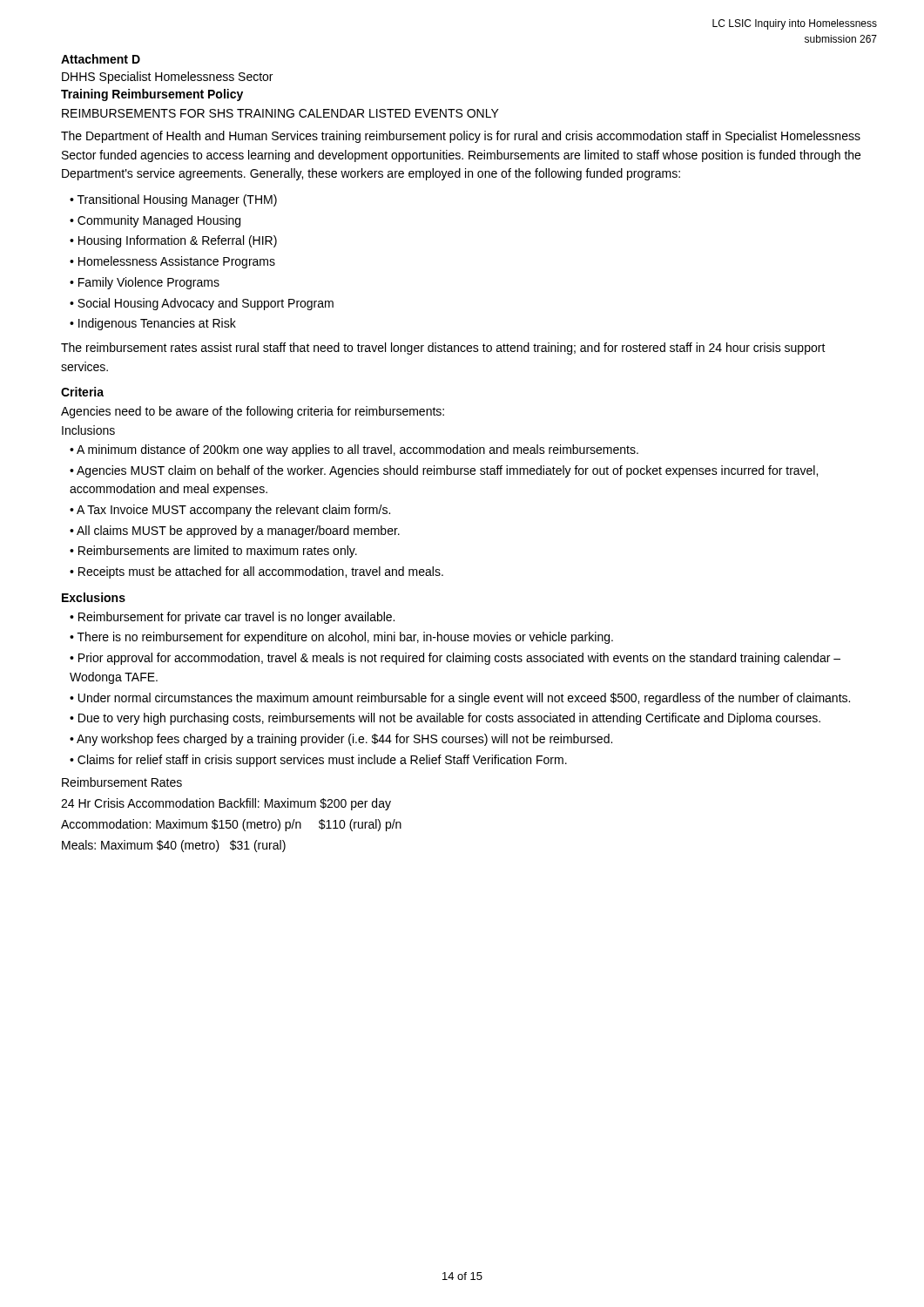Screen dimensions: 1307x924
Task: Click the passage that begins "• Social Housing Advocacy and"
Action: (x=202, y=303)
